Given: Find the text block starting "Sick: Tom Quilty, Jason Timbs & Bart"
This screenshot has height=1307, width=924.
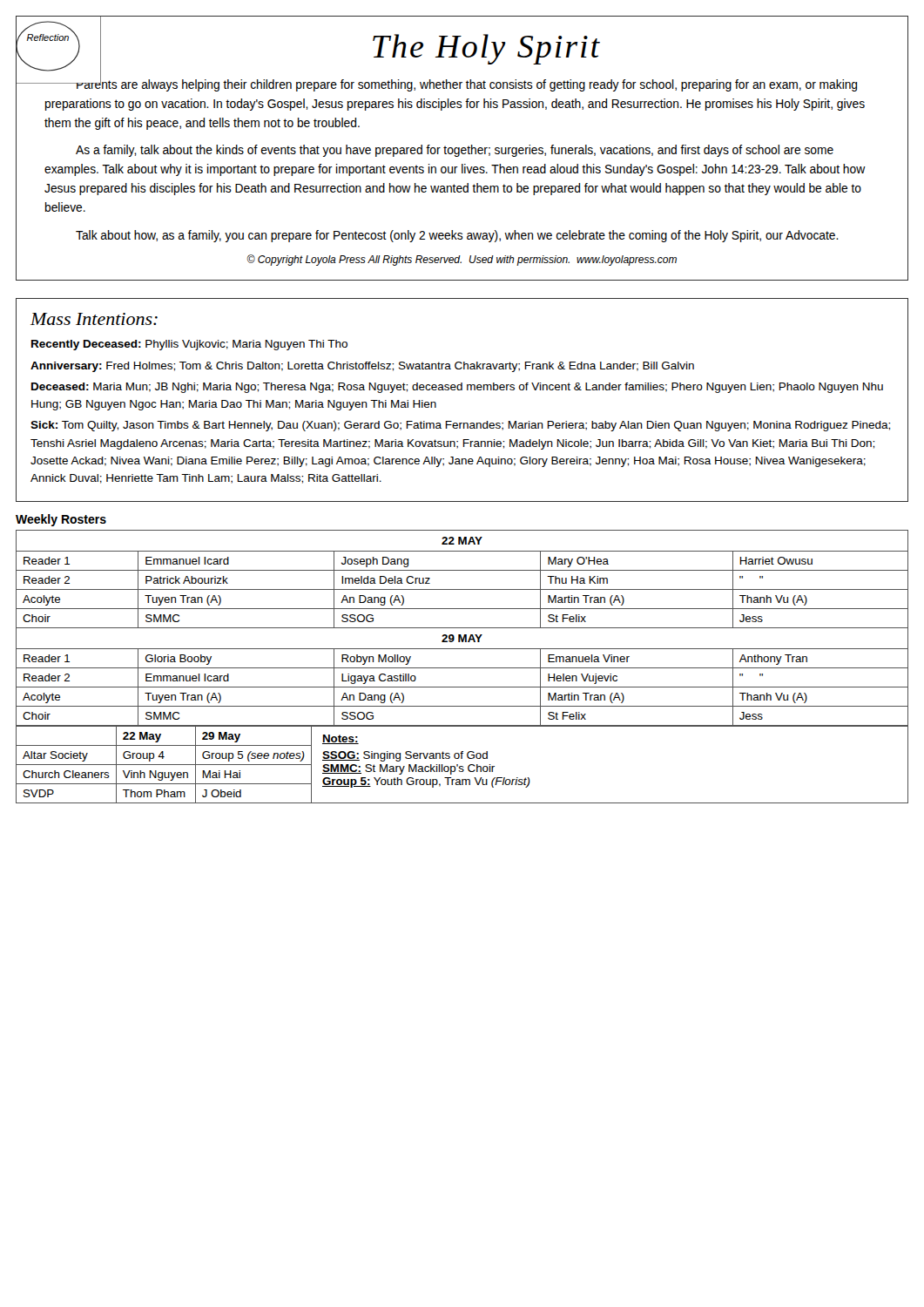Looking at the screenshot, I should (461, 452).
